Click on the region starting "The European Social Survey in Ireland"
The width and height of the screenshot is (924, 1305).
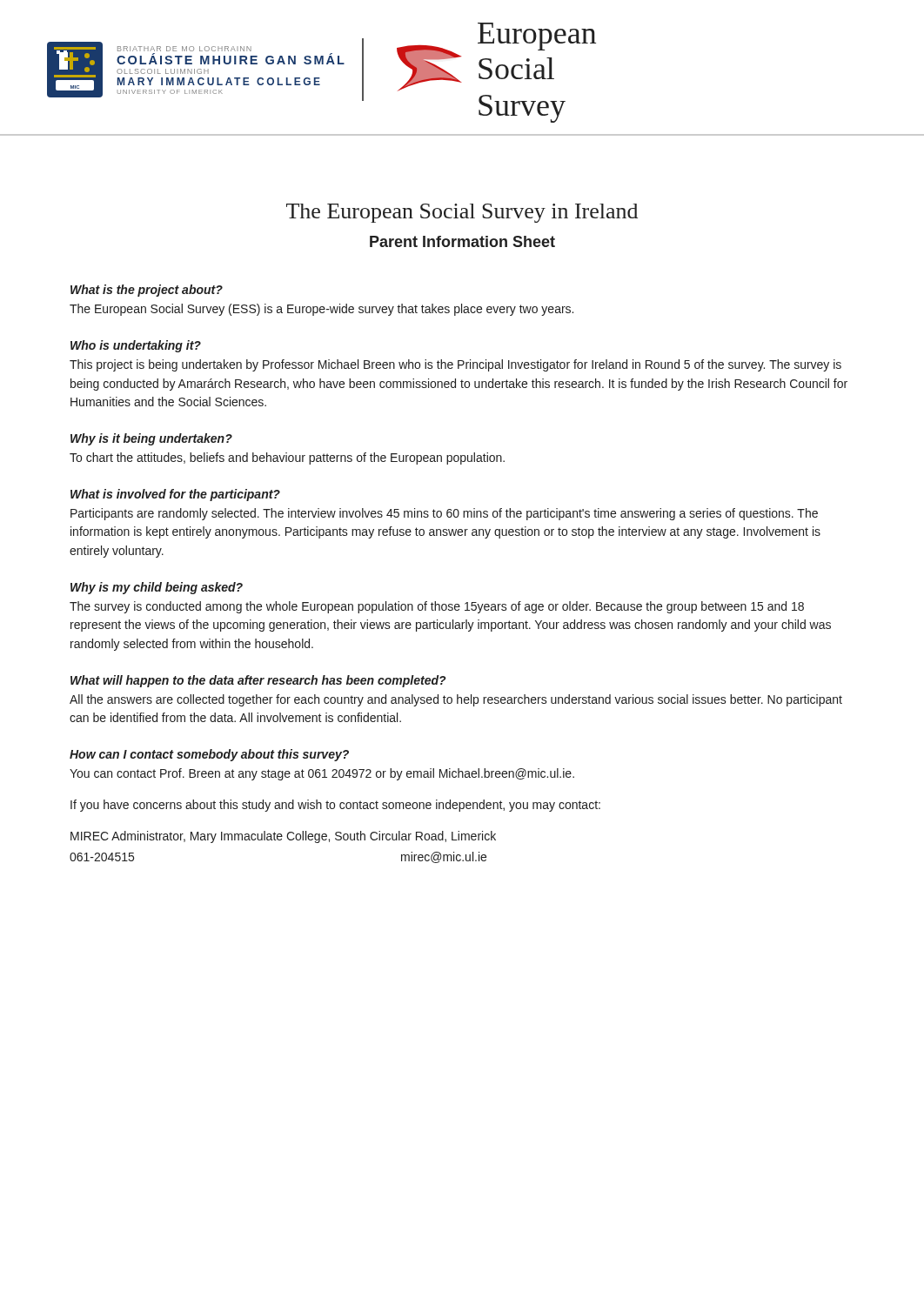point(462,211)
